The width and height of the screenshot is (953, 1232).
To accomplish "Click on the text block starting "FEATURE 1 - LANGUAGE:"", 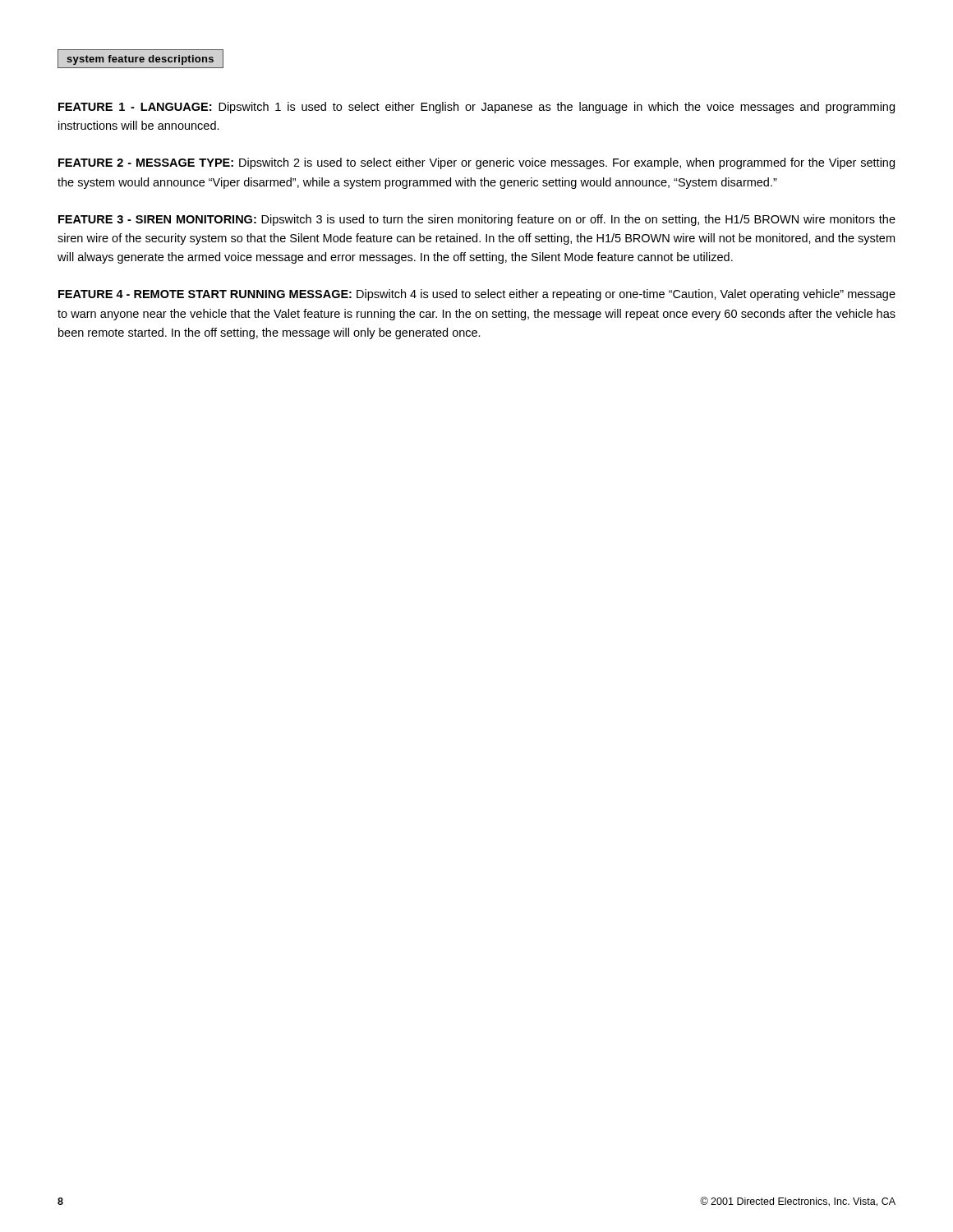I will 476,116.
